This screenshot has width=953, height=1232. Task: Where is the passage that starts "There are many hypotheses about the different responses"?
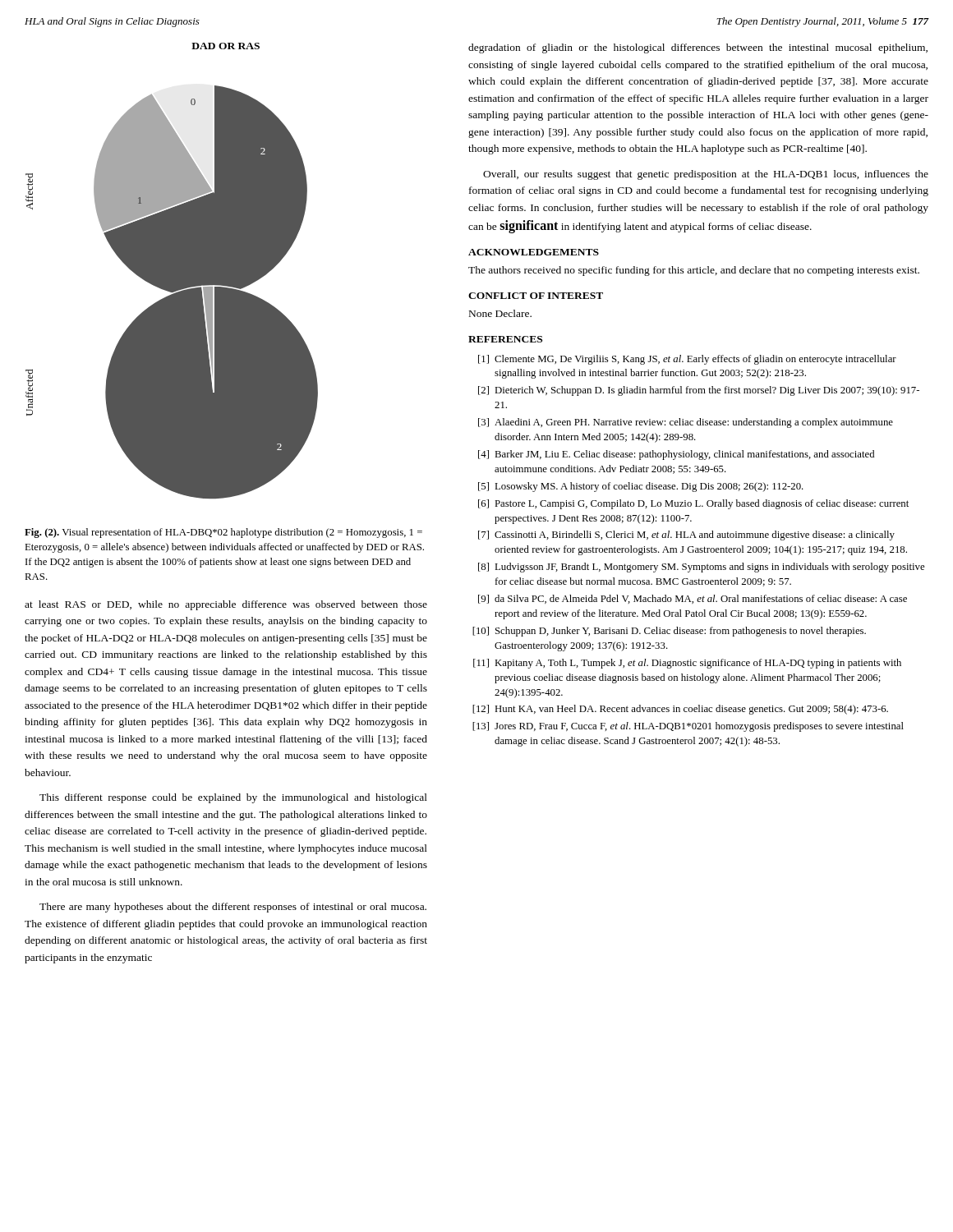coord(226,933)
